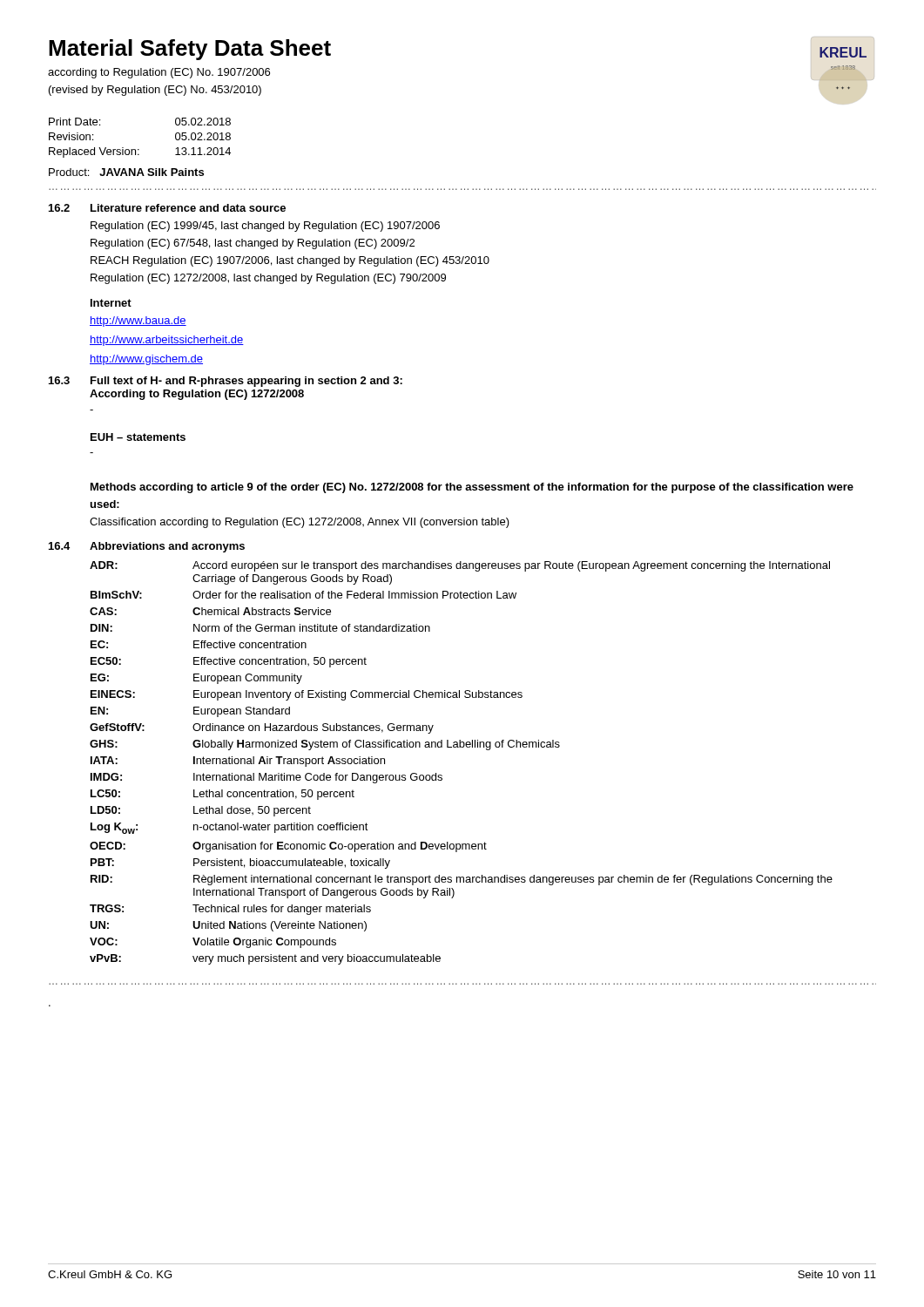Image resolution: width=924 pixels, height=1307 pixels.
Task: Navigate to the text block starting "Print Date: 05.02.2018"
Action: click(76, 122)
